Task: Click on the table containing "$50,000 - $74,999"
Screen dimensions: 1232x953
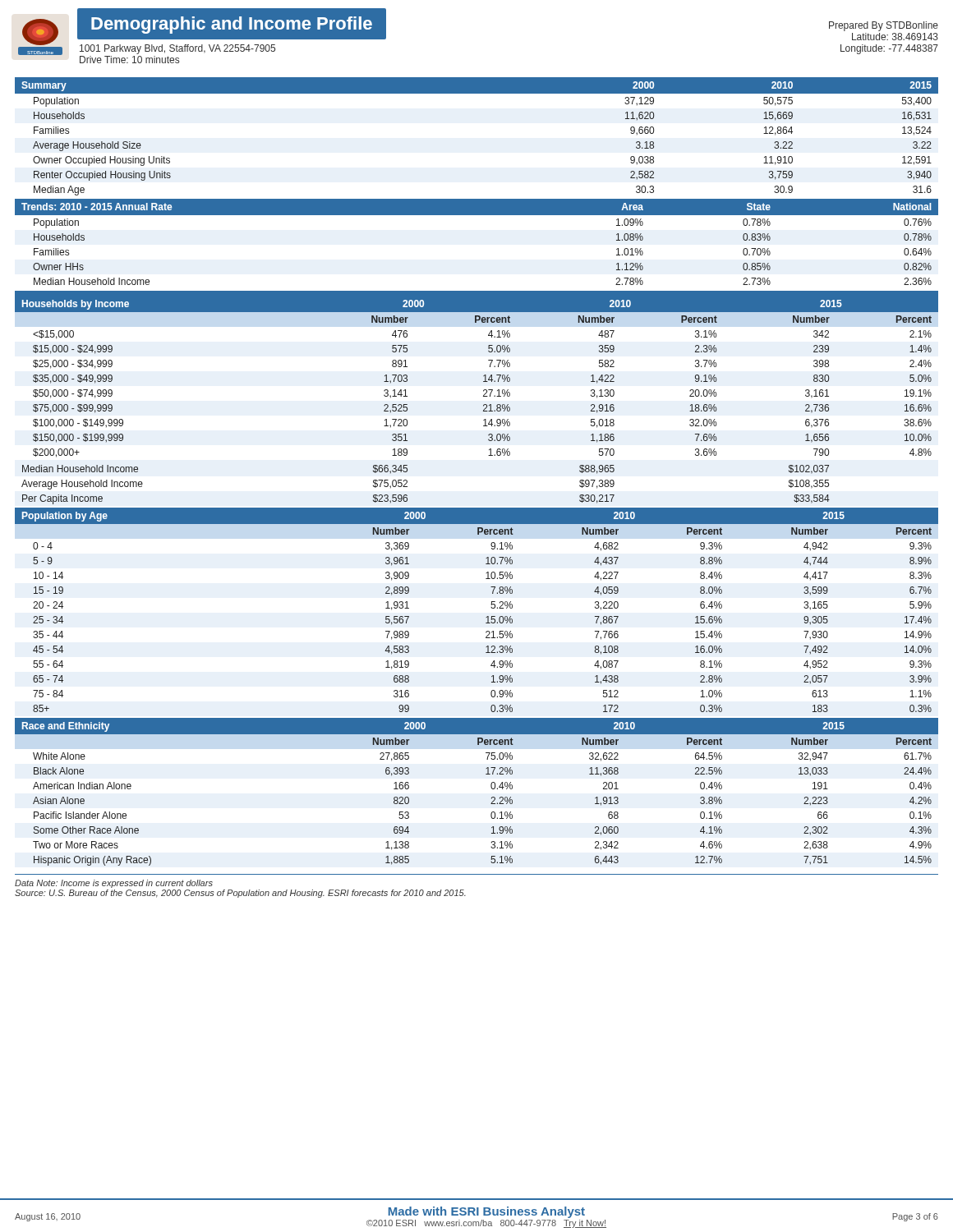Action: pos(476,398)
